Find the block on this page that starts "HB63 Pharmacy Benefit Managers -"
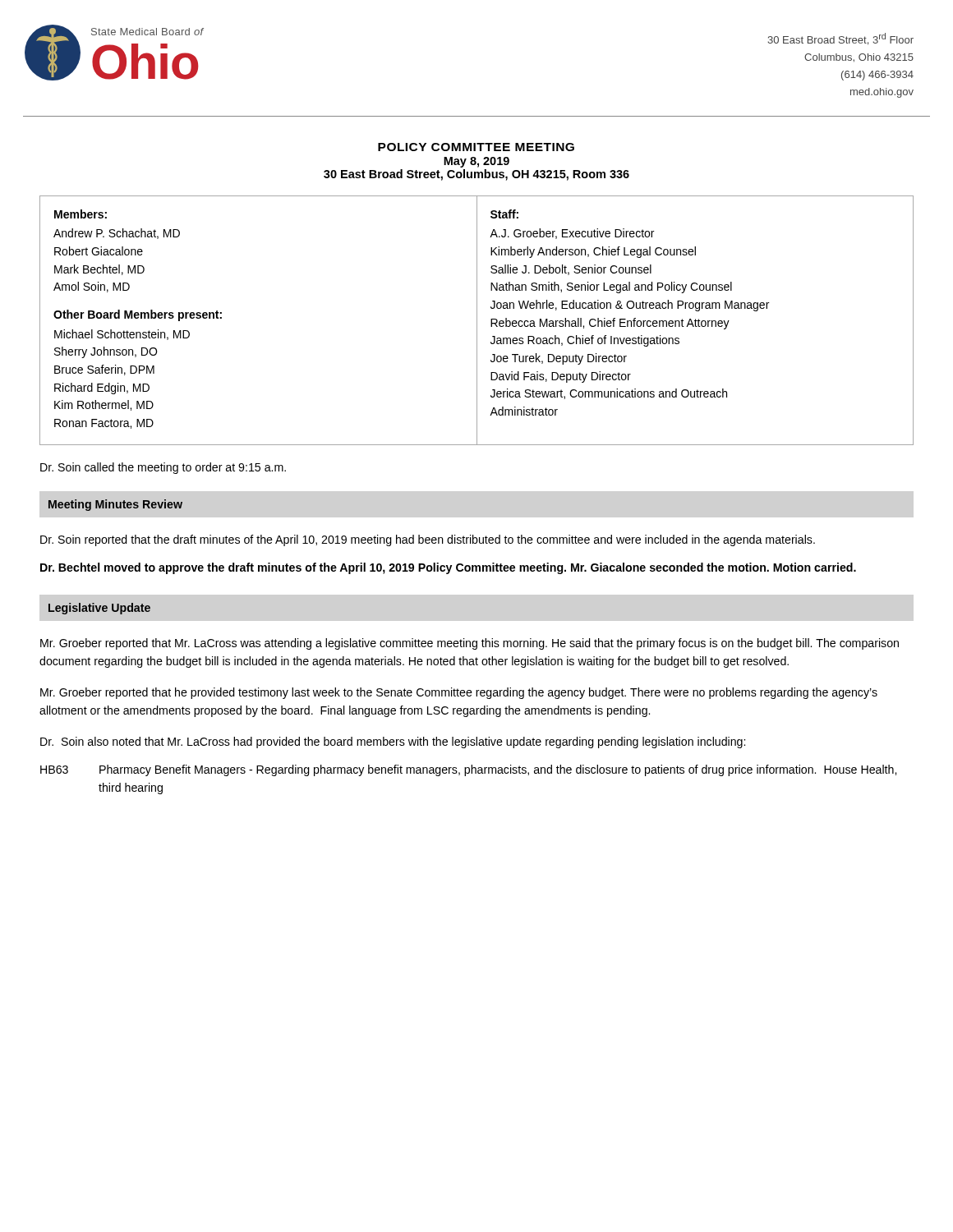 (x=476, y=778)
